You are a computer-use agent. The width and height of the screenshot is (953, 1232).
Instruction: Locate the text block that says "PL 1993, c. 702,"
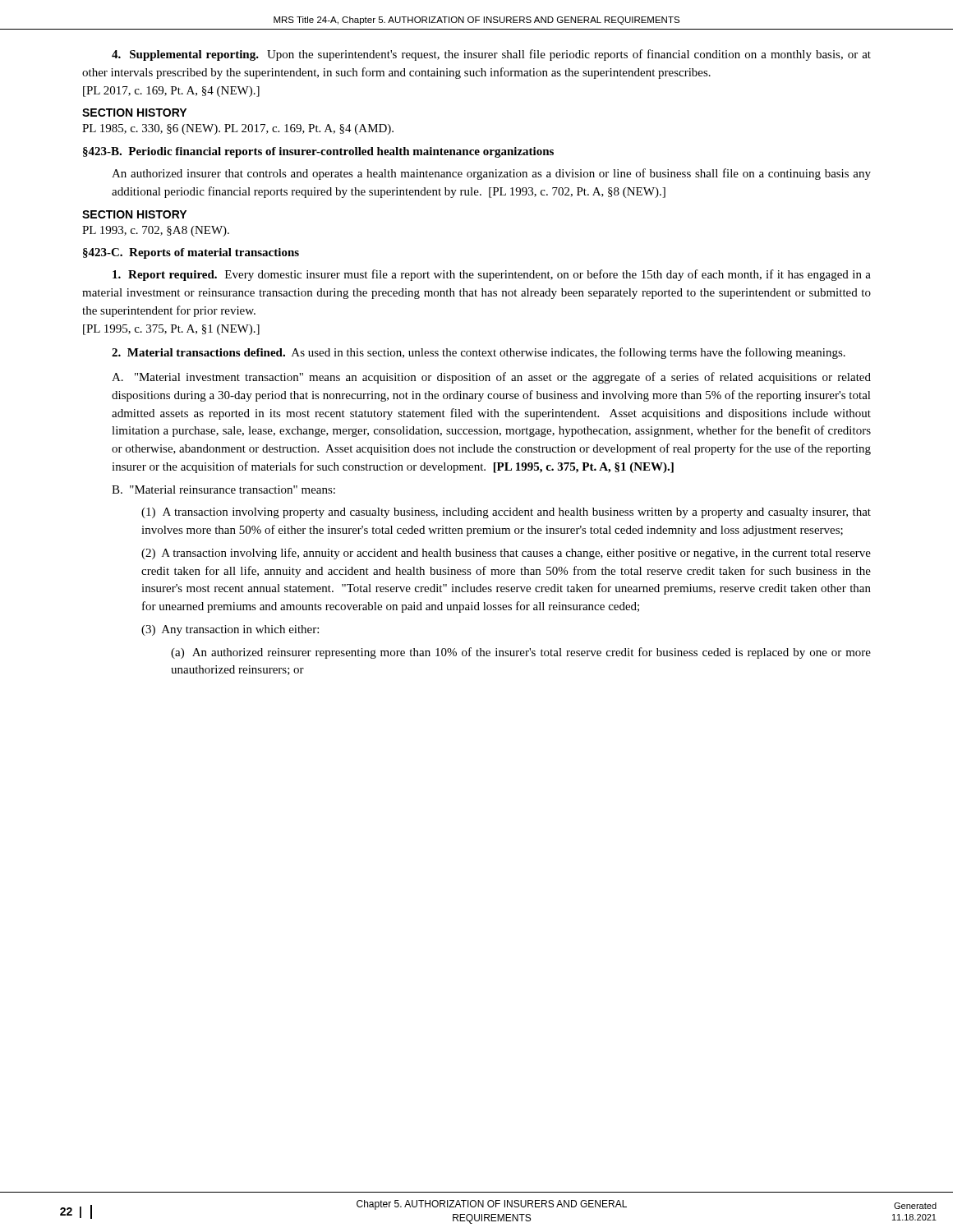pos(156,230)
